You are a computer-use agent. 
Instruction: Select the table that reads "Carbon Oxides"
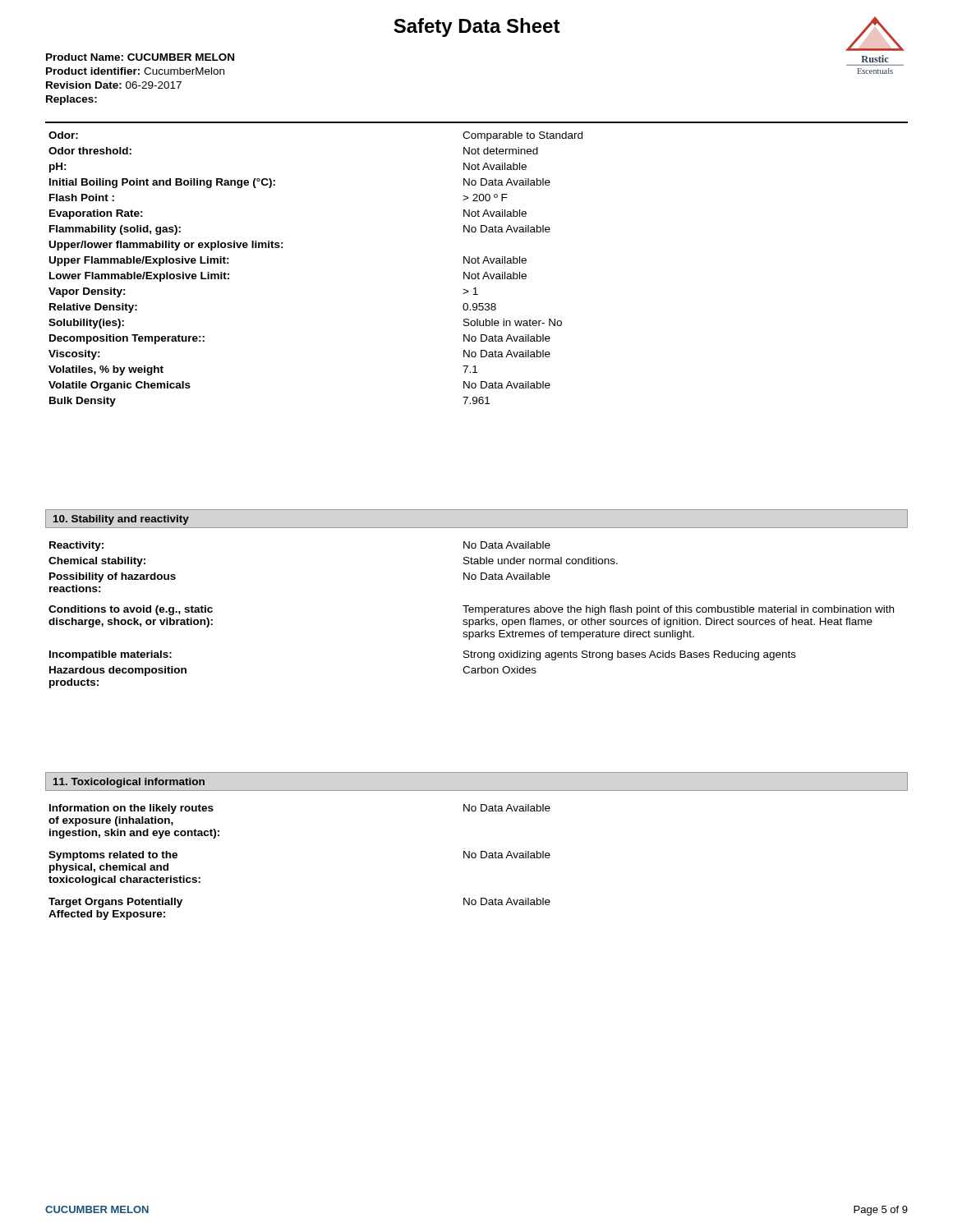tap(476, 611)
